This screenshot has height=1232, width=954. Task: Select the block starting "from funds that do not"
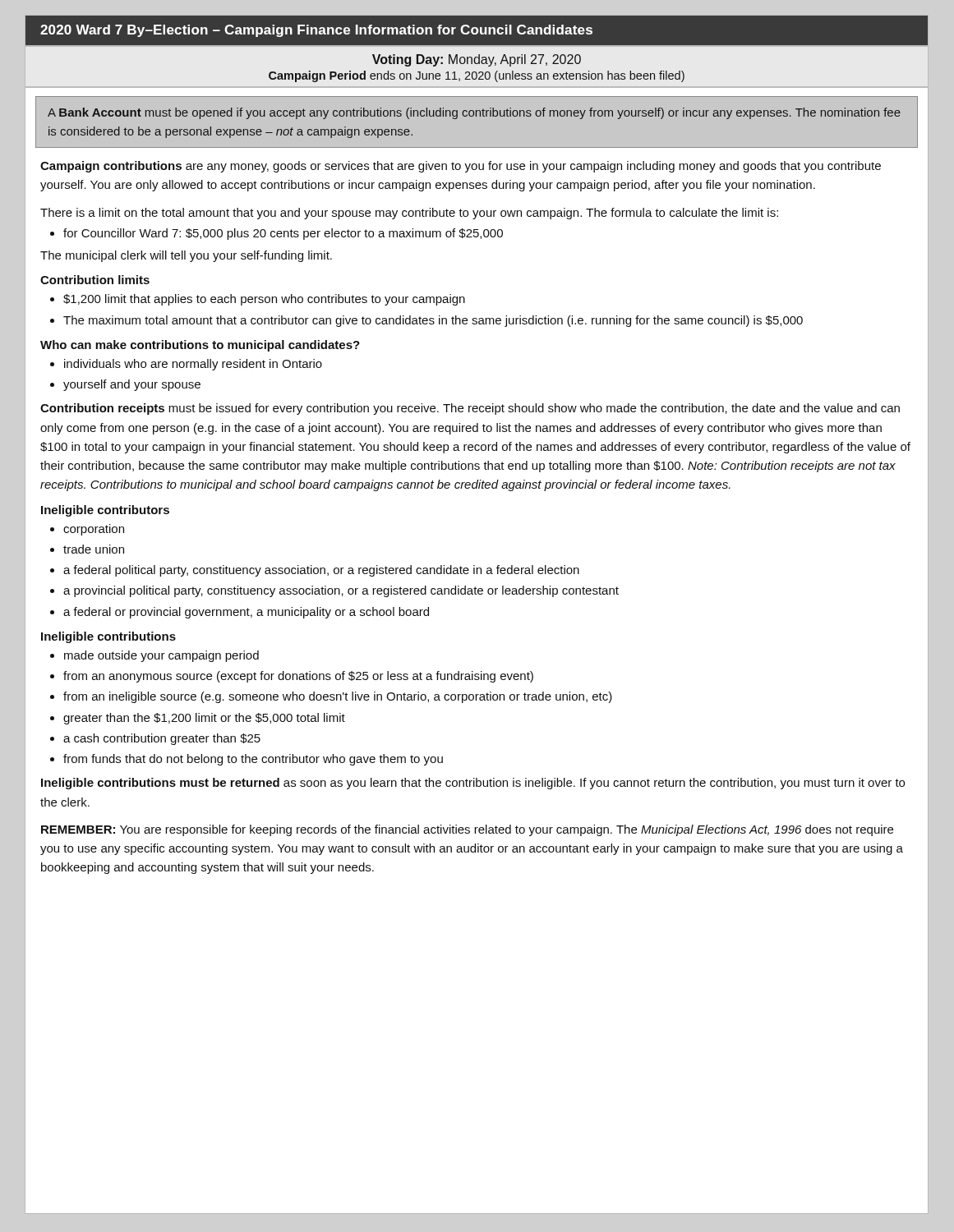point(253,758)
